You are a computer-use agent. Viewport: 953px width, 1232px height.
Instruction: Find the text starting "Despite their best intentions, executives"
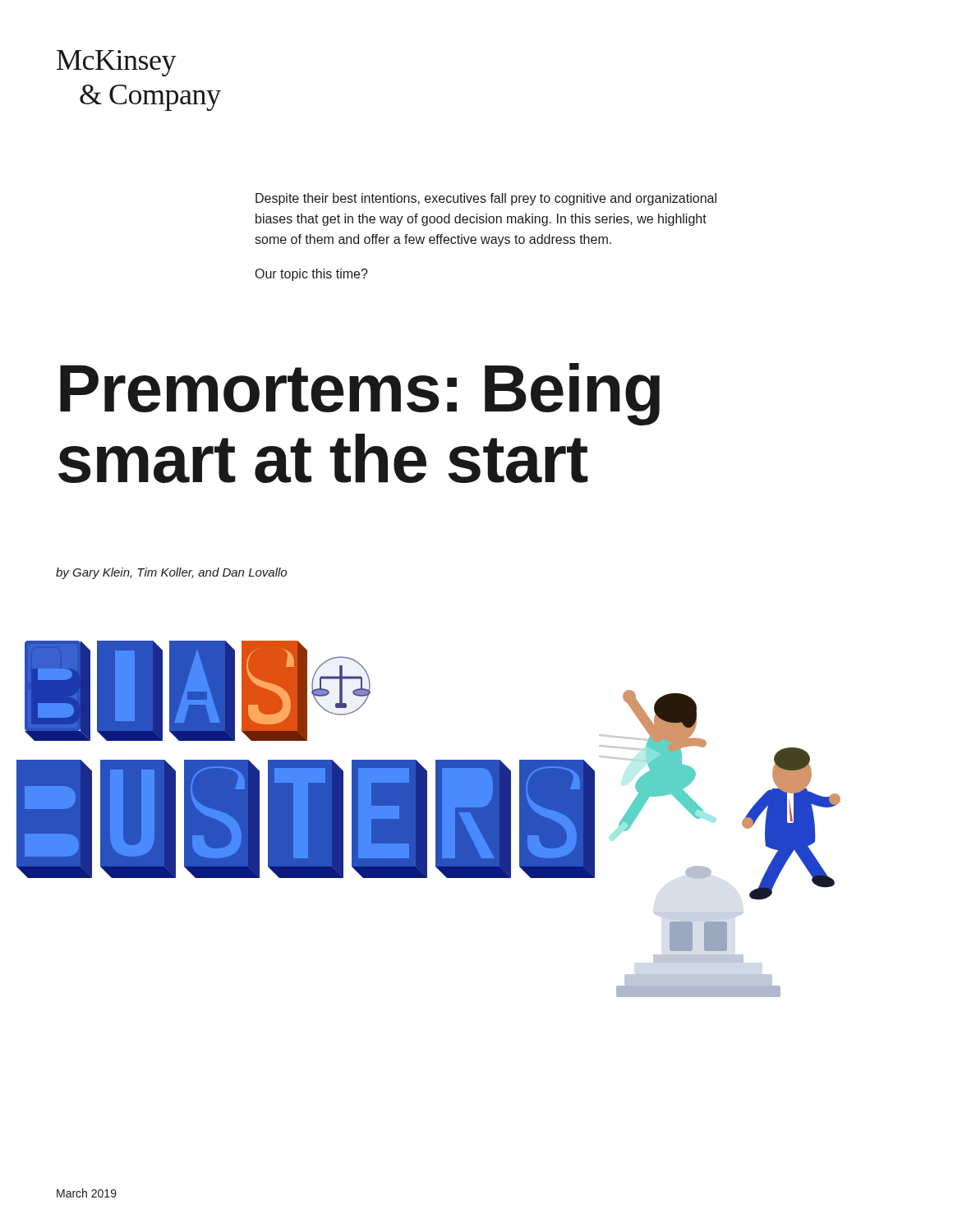tap(542, 237)
